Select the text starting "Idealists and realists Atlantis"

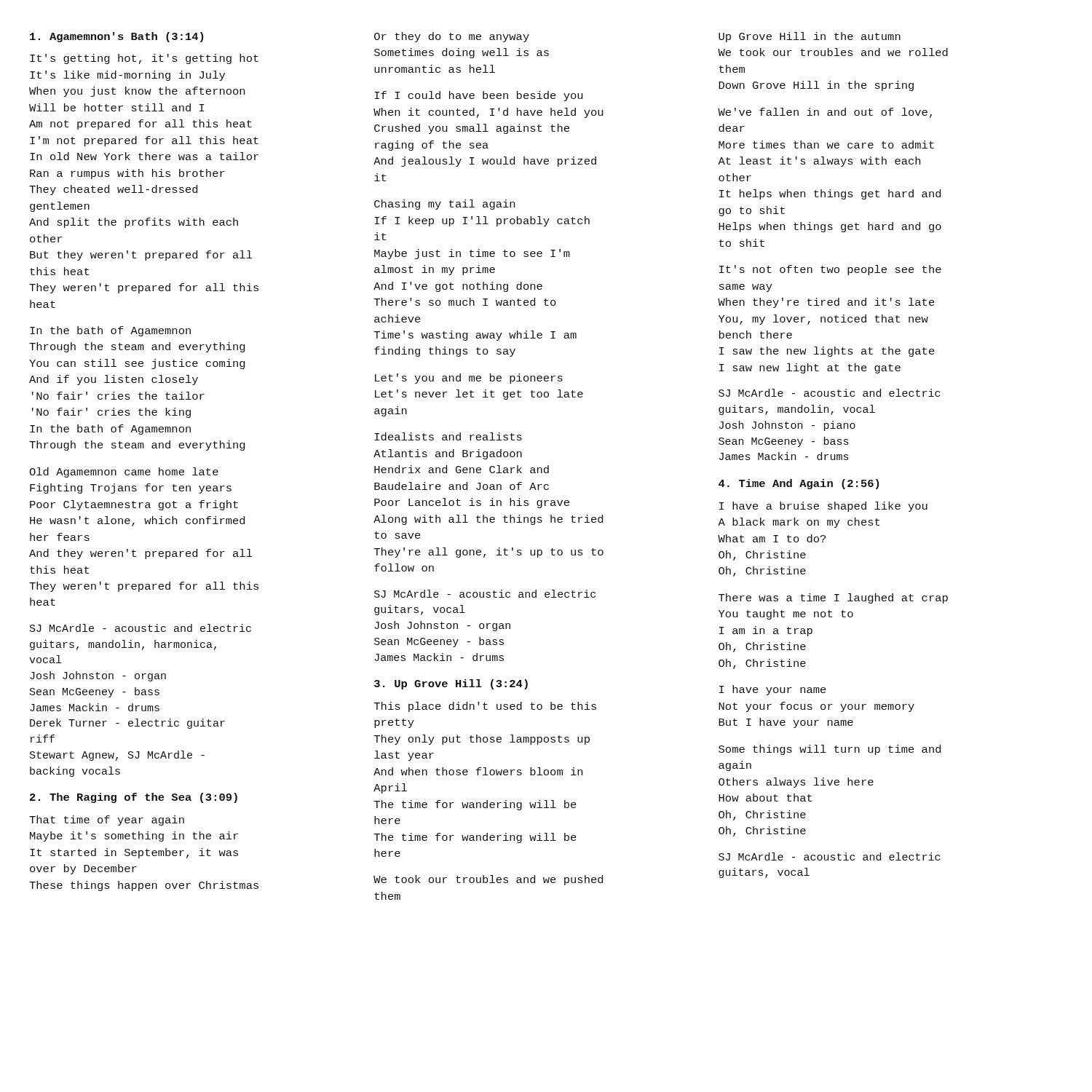tap(489, 503)
